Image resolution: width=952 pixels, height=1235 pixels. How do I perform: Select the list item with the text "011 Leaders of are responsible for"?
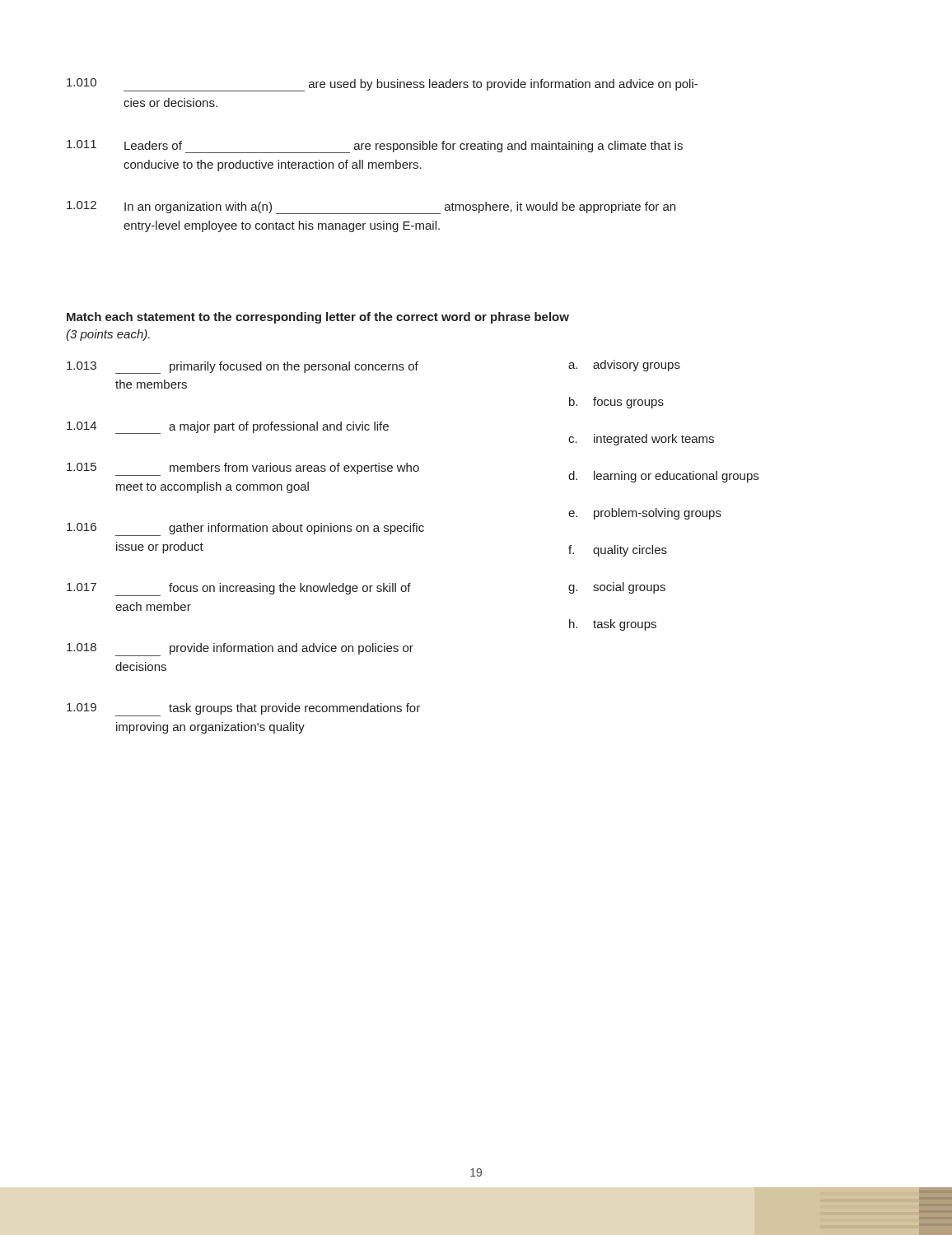coord(476,155)
